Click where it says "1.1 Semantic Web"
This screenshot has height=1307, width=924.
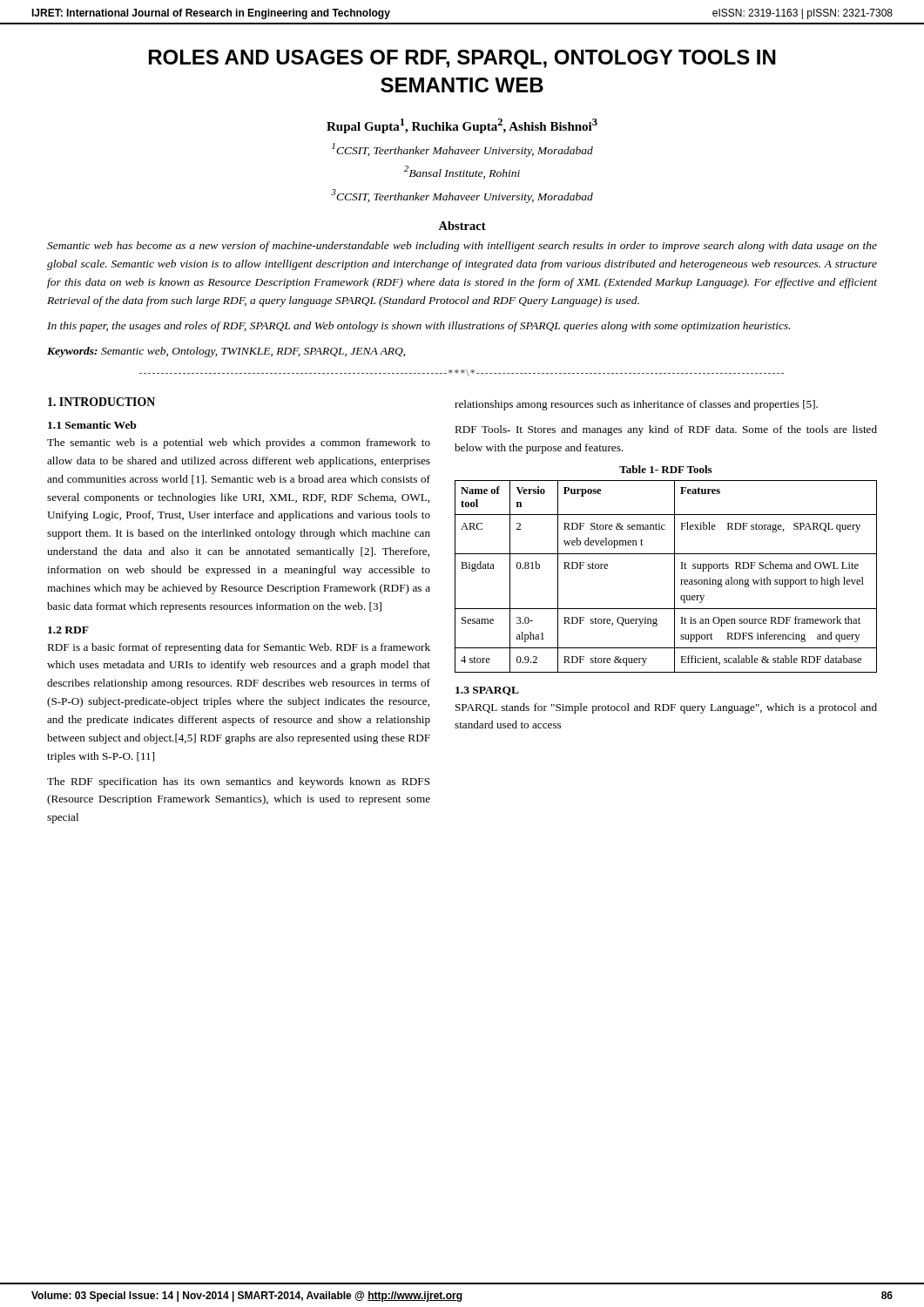coord(92,425)
